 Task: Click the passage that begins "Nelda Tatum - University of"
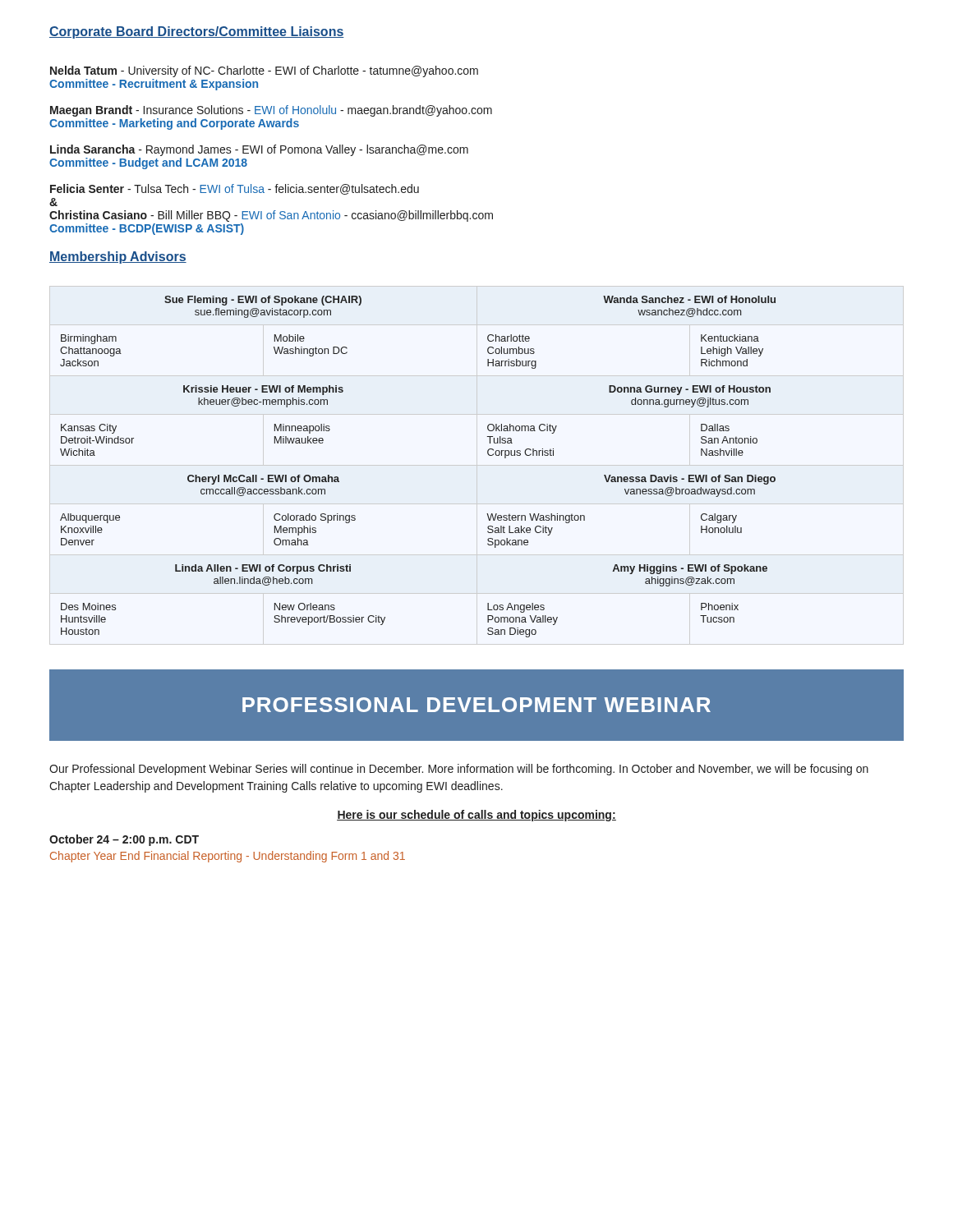(x=264, y=77)
